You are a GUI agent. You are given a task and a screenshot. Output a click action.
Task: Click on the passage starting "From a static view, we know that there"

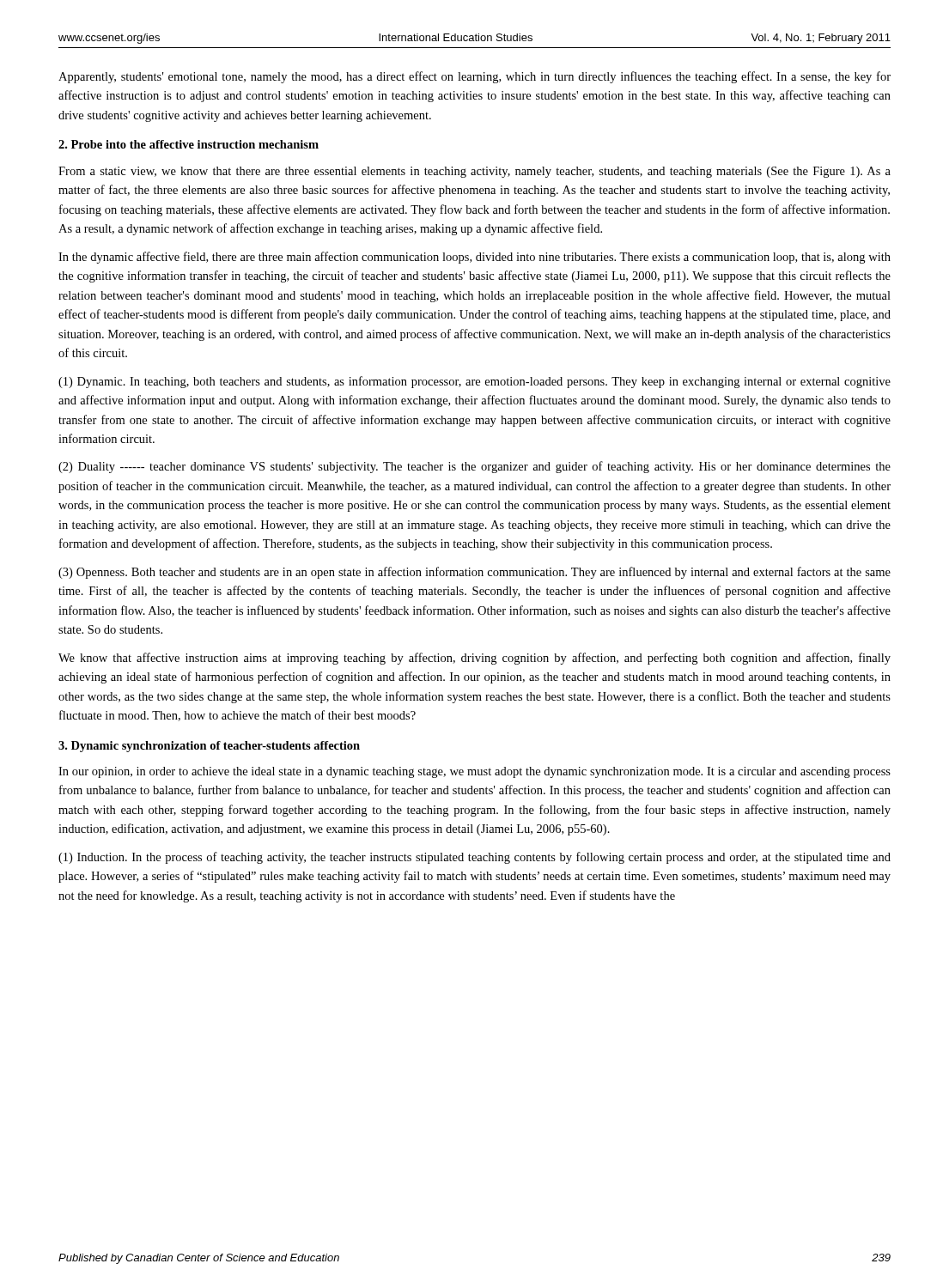(474, 200)
